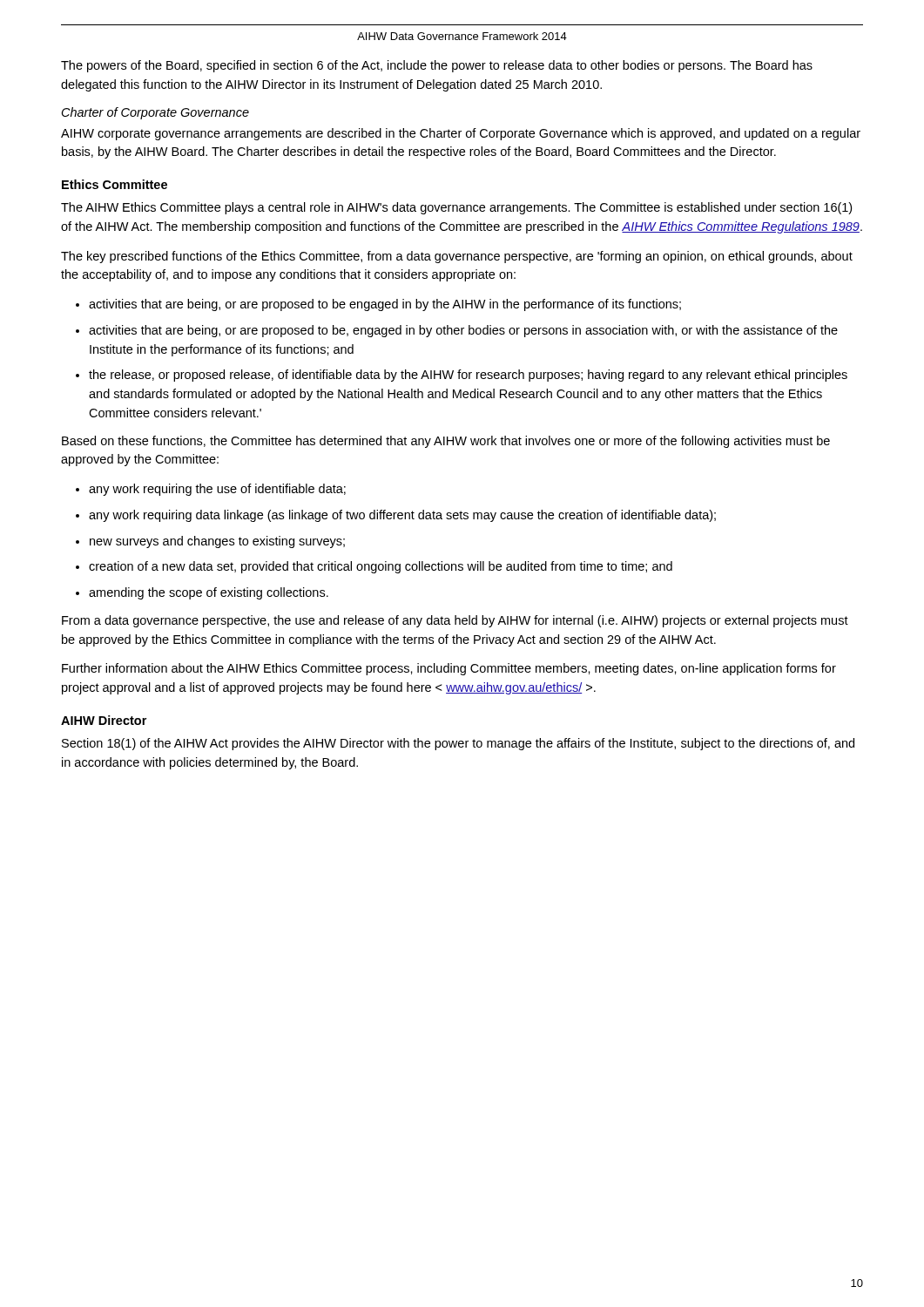This screenshot has height=1307, width=924.
Task: Where does it say "Charter of Corporate Governance"?
Action: click(155, 112)
